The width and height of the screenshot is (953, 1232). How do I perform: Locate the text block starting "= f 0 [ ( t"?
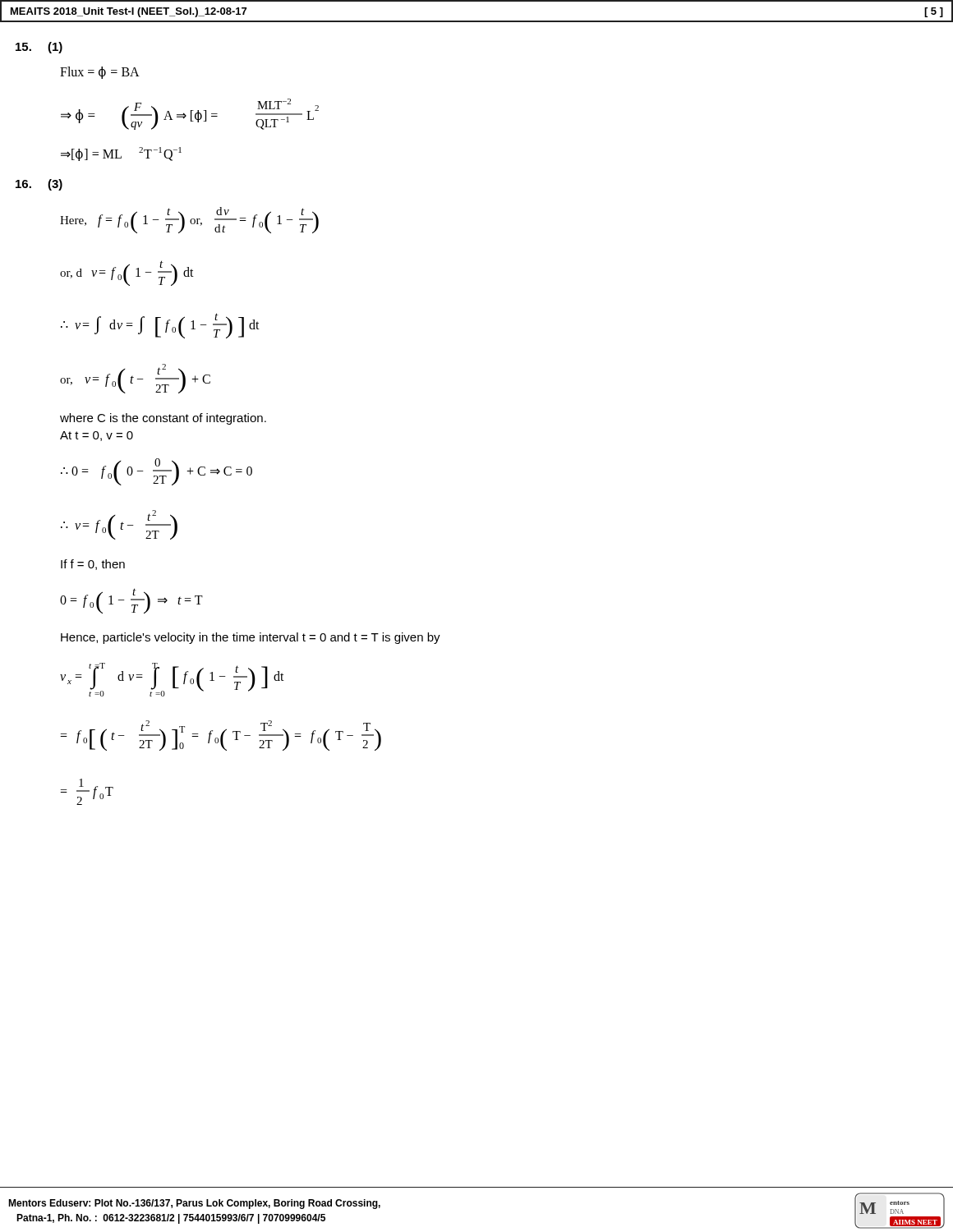pyautogui.click(x=323, y=734)
